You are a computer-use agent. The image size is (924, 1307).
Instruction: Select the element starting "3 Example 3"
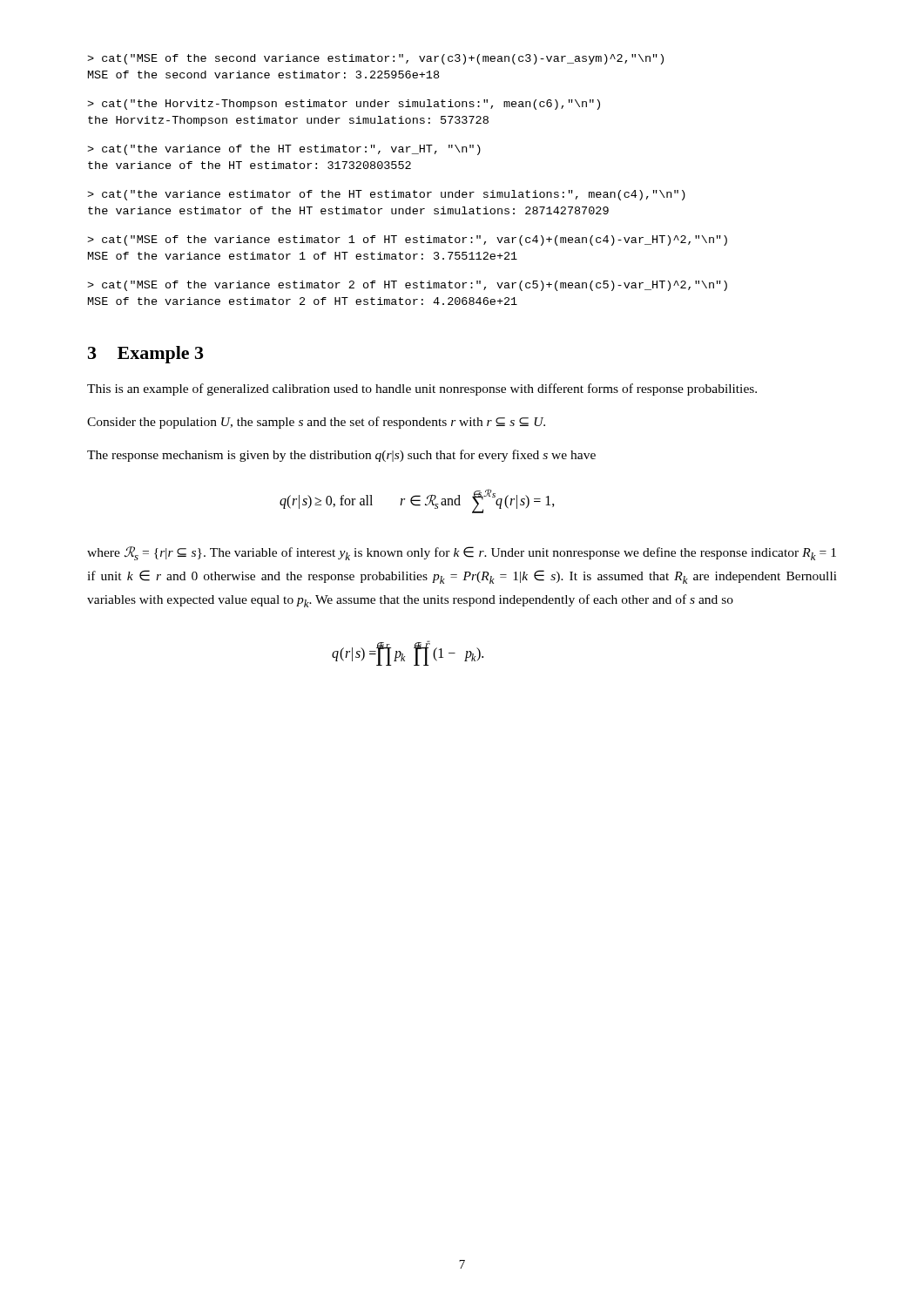tap(146, 352)
